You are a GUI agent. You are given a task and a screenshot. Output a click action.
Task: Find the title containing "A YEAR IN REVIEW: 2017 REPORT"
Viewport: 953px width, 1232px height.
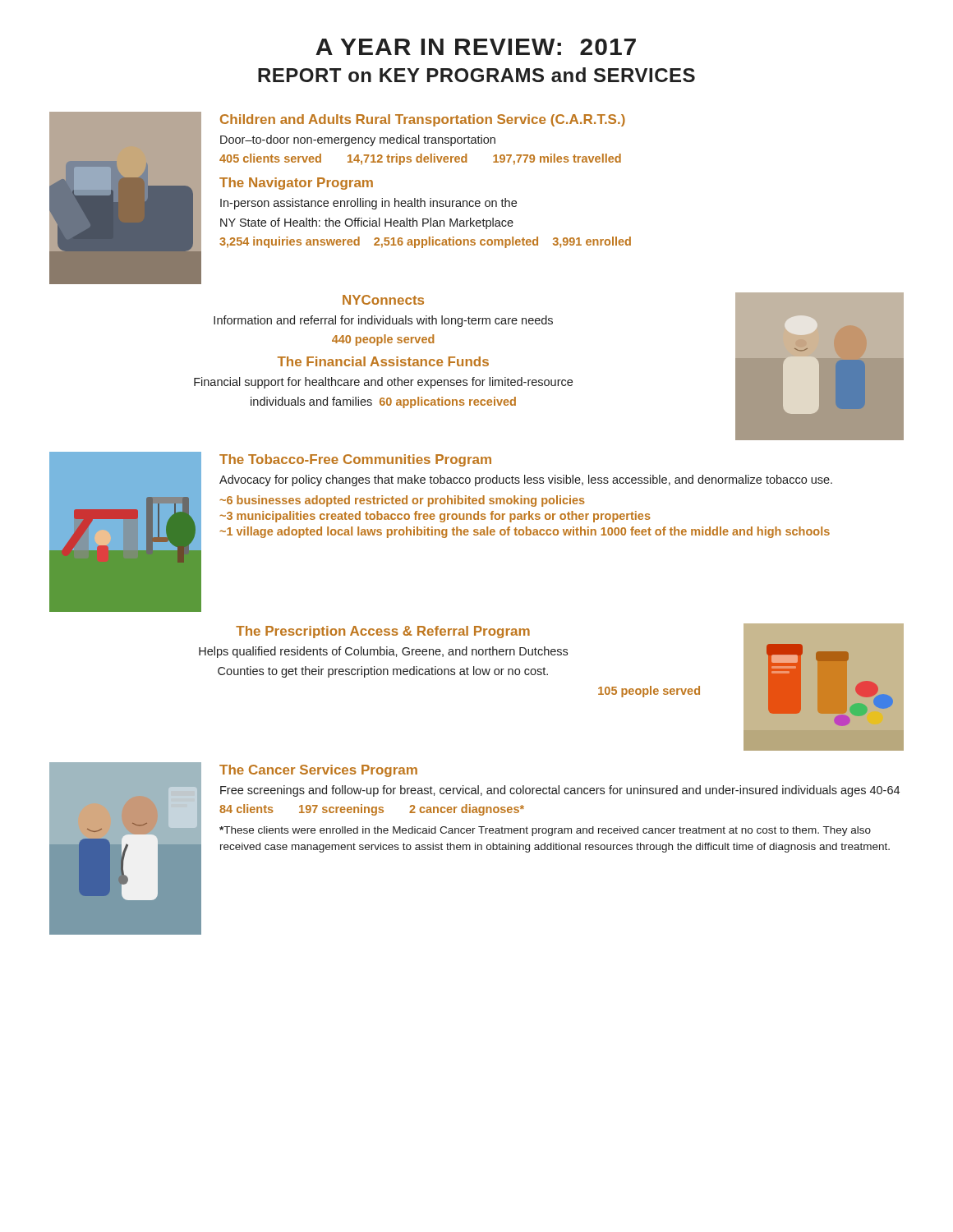point(476,60)
